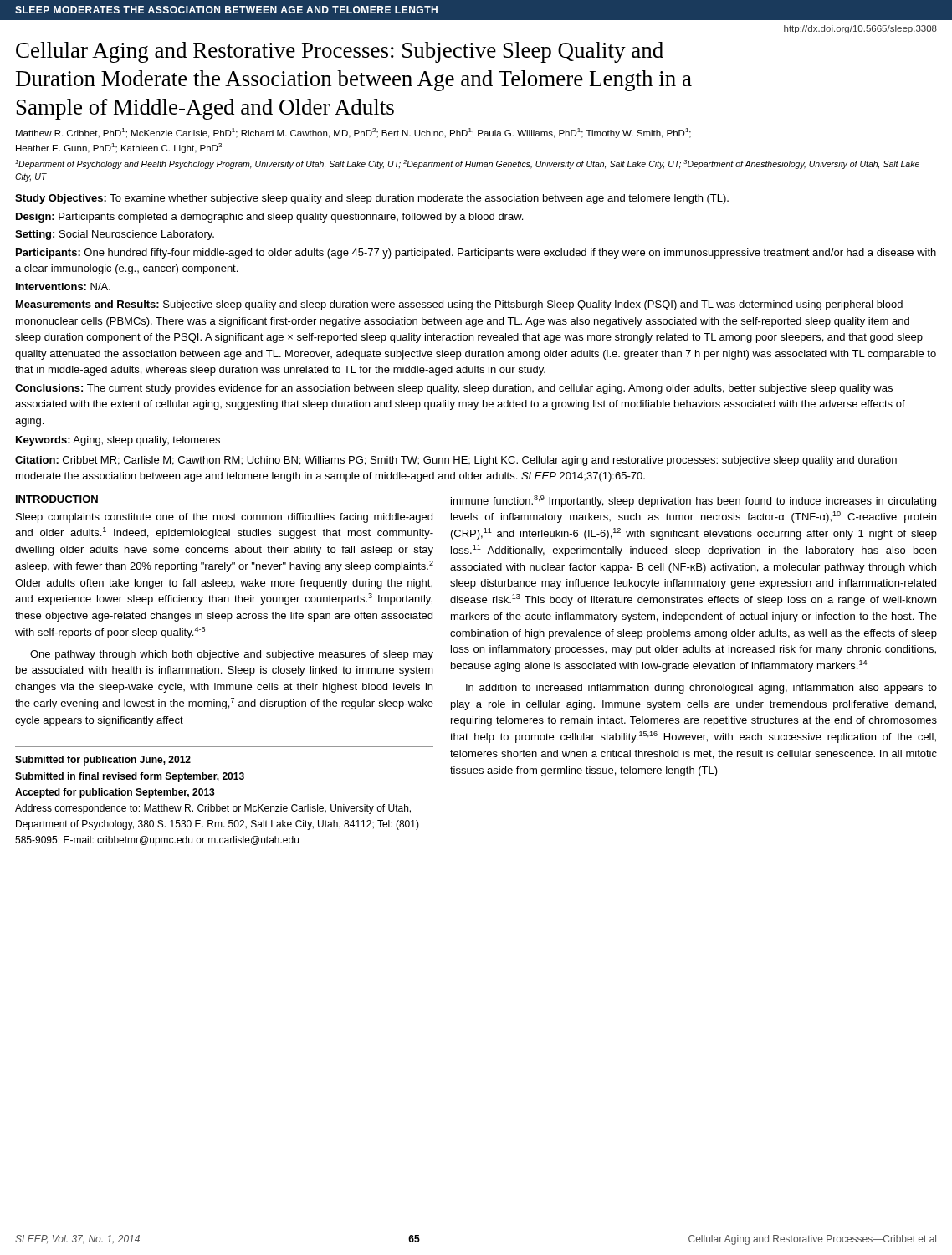Point to the block beginning "Study Objectives: To examine whether subjective sleep quality"
The image size is (952, 1255).
coord(476,309)
